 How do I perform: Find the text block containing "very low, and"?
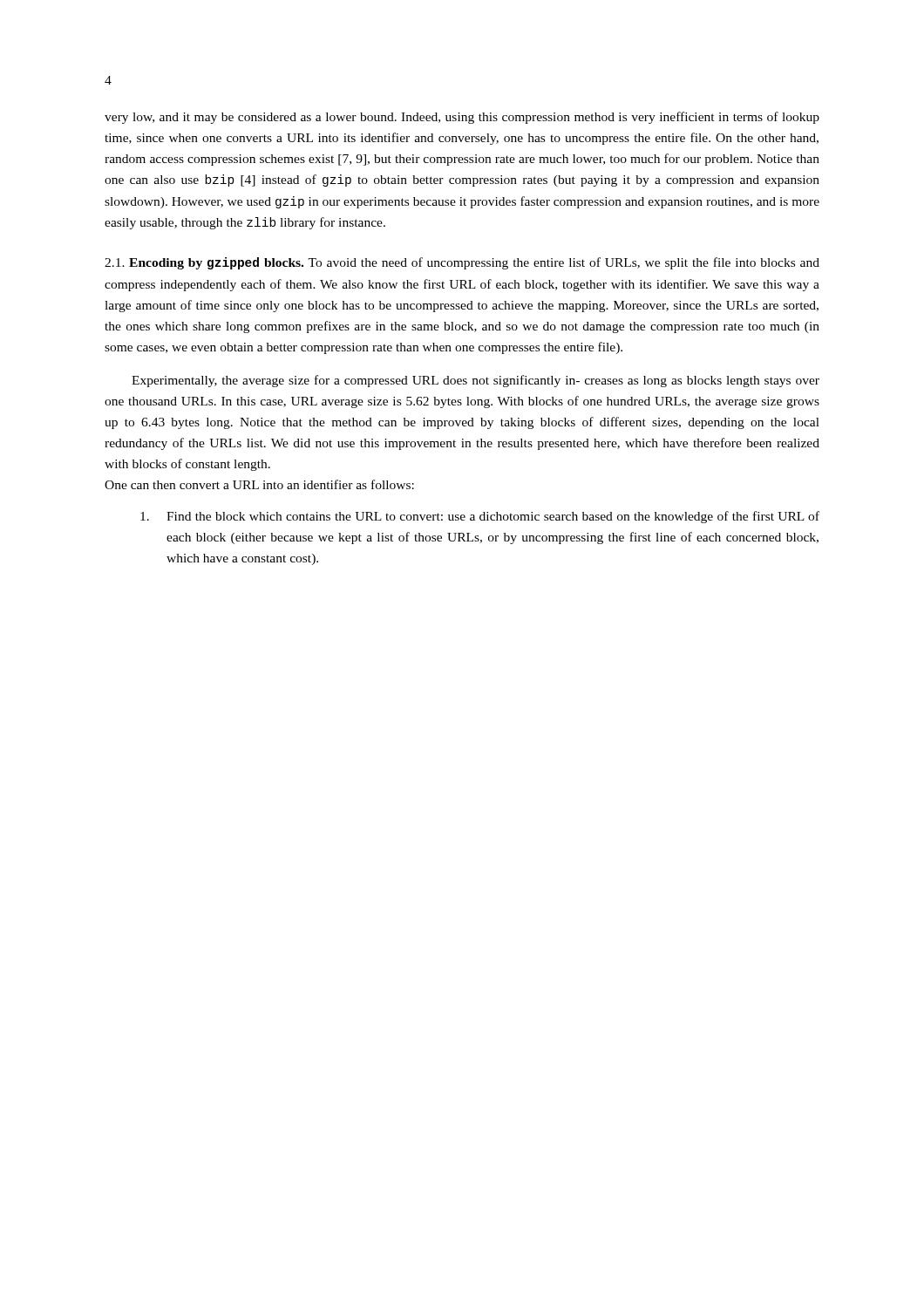(462, 170)
